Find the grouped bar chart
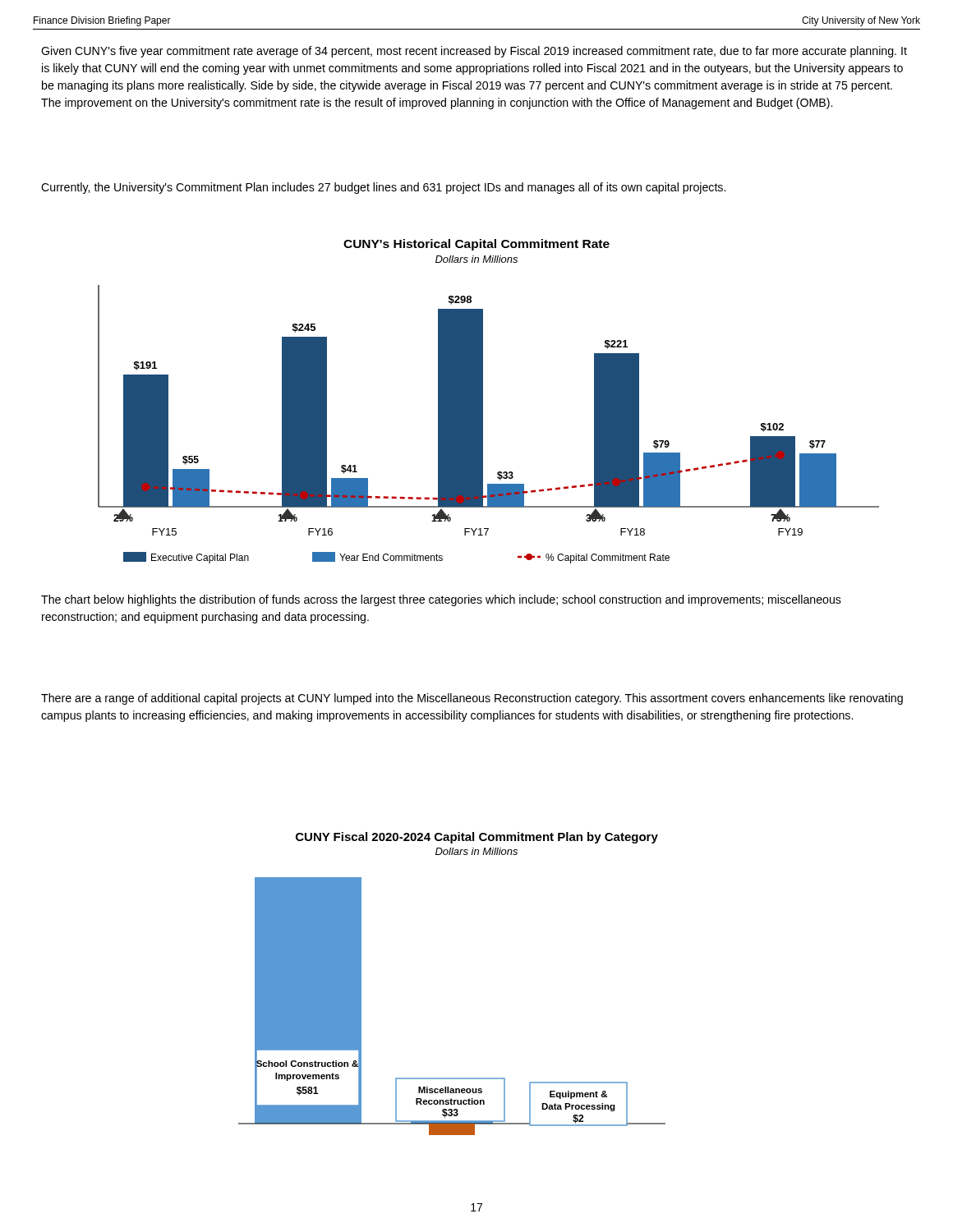The image size is (953, 1232). point(476,405)
